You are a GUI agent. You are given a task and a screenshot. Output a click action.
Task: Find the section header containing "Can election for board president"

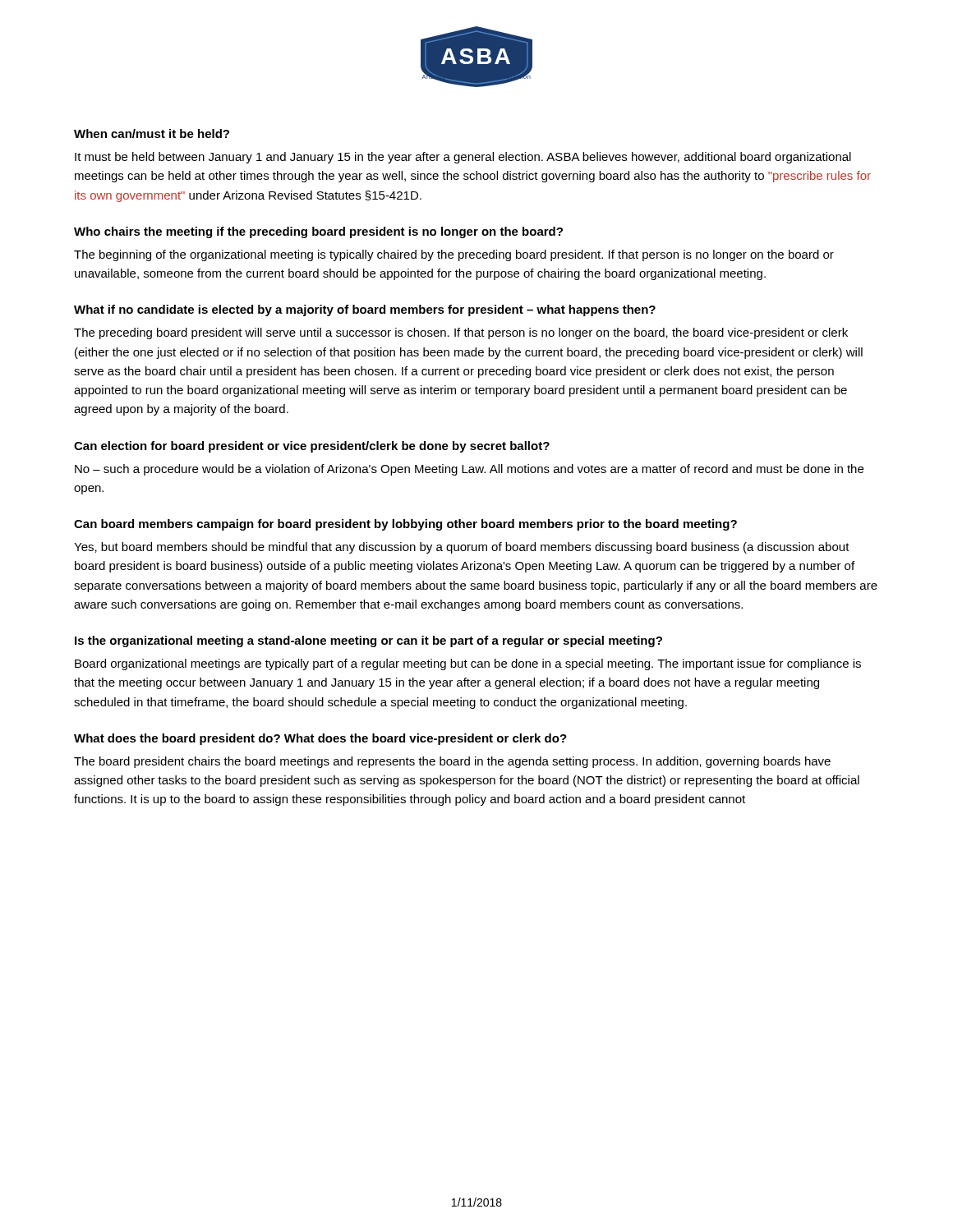pos(312,445)
